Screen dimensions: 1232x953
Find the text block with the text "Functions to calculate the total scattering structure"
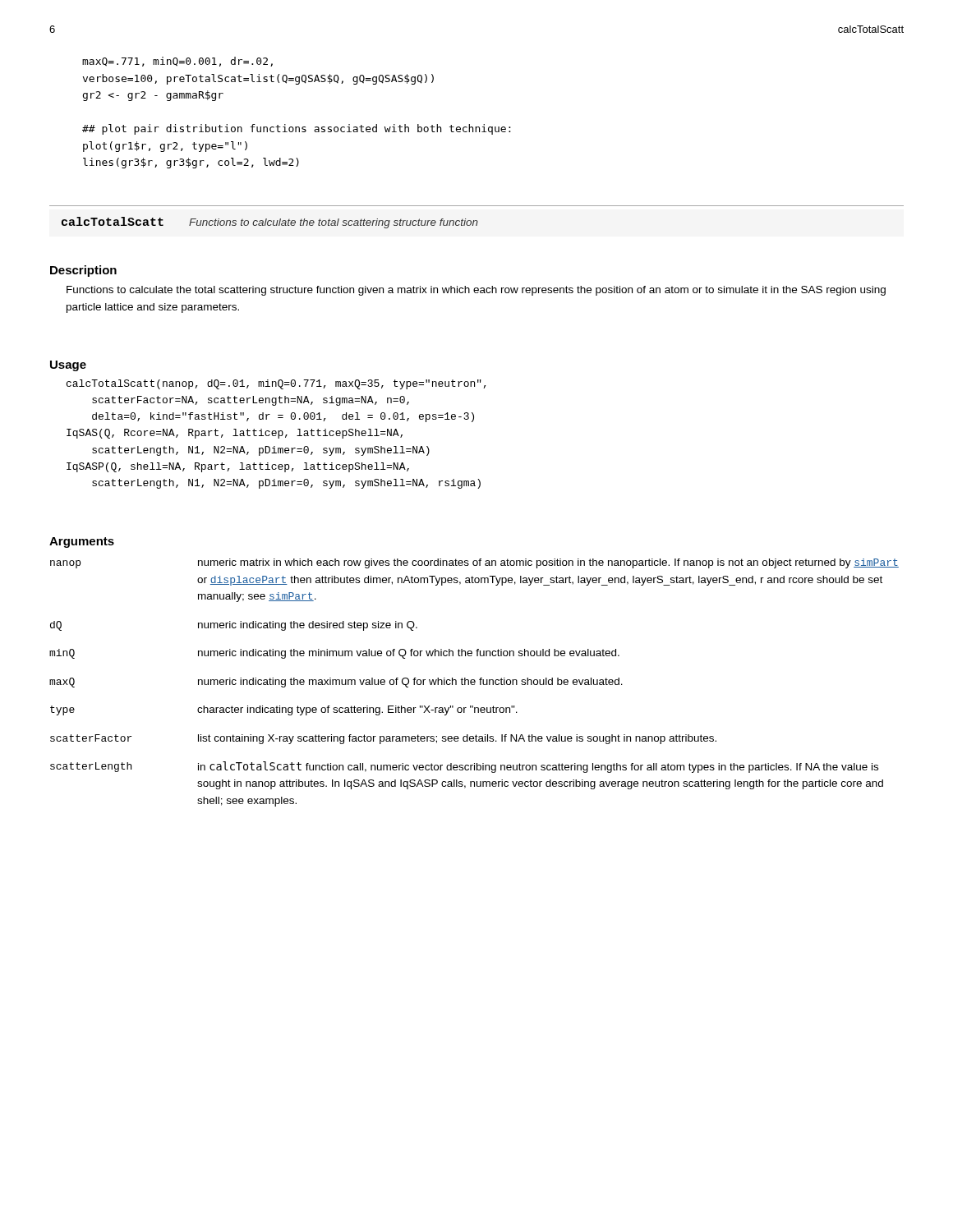[476, 298]
